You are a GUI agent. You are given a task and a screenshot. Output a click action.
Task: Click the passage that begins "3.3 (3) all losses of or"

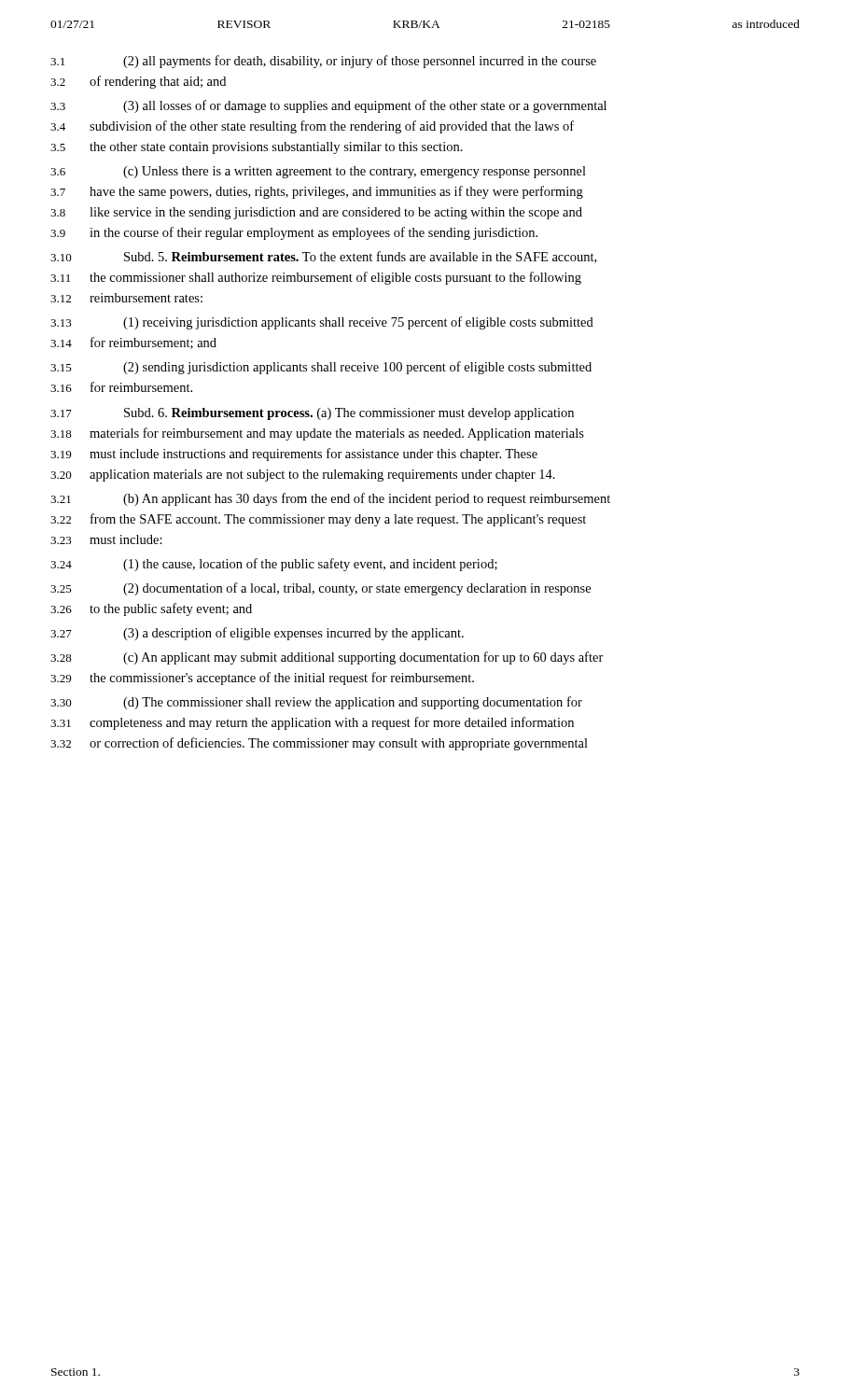tap(425, 126)
